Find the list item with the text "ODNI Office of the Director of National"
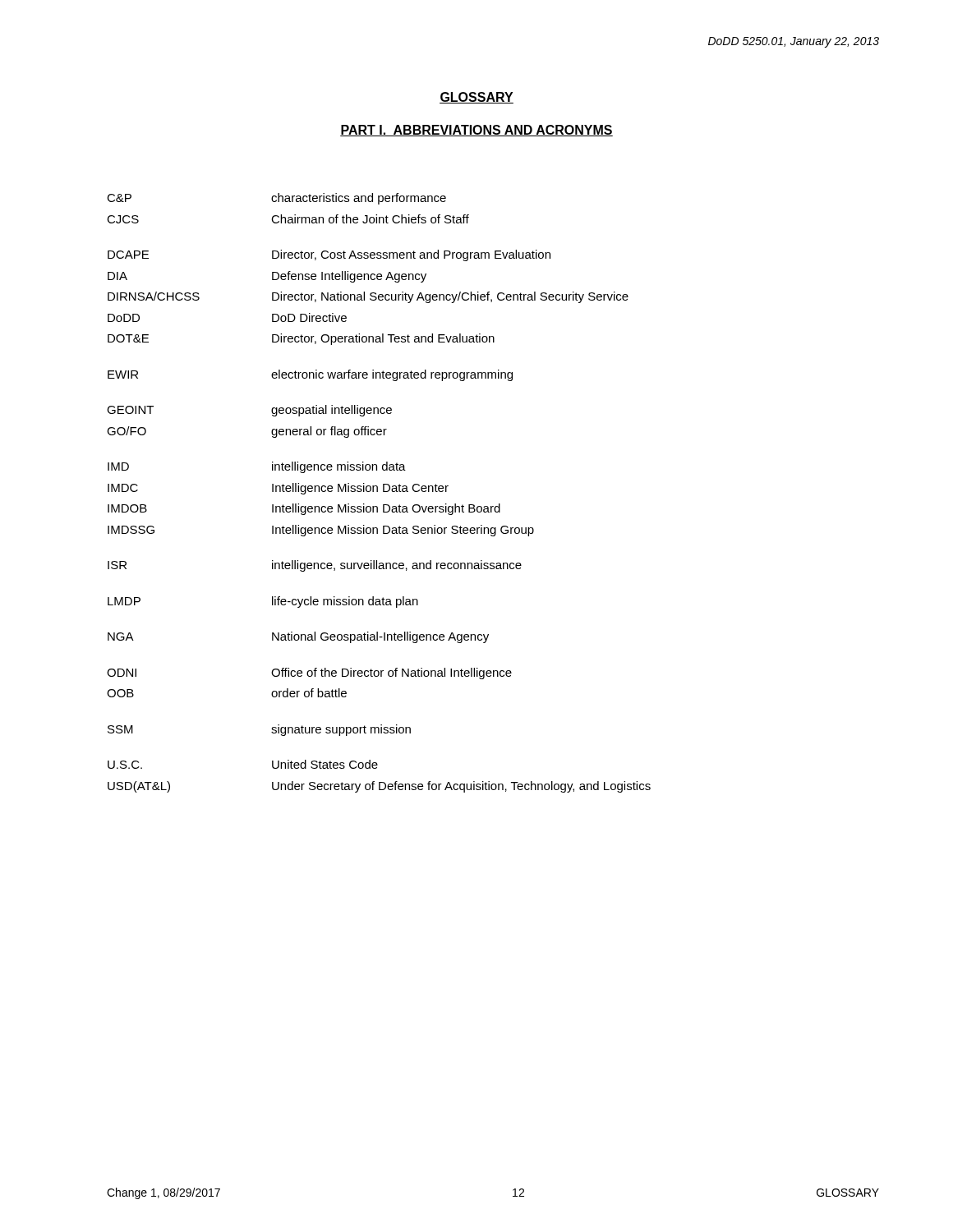This screenshot has width=953, height=1232. (493, 672)
